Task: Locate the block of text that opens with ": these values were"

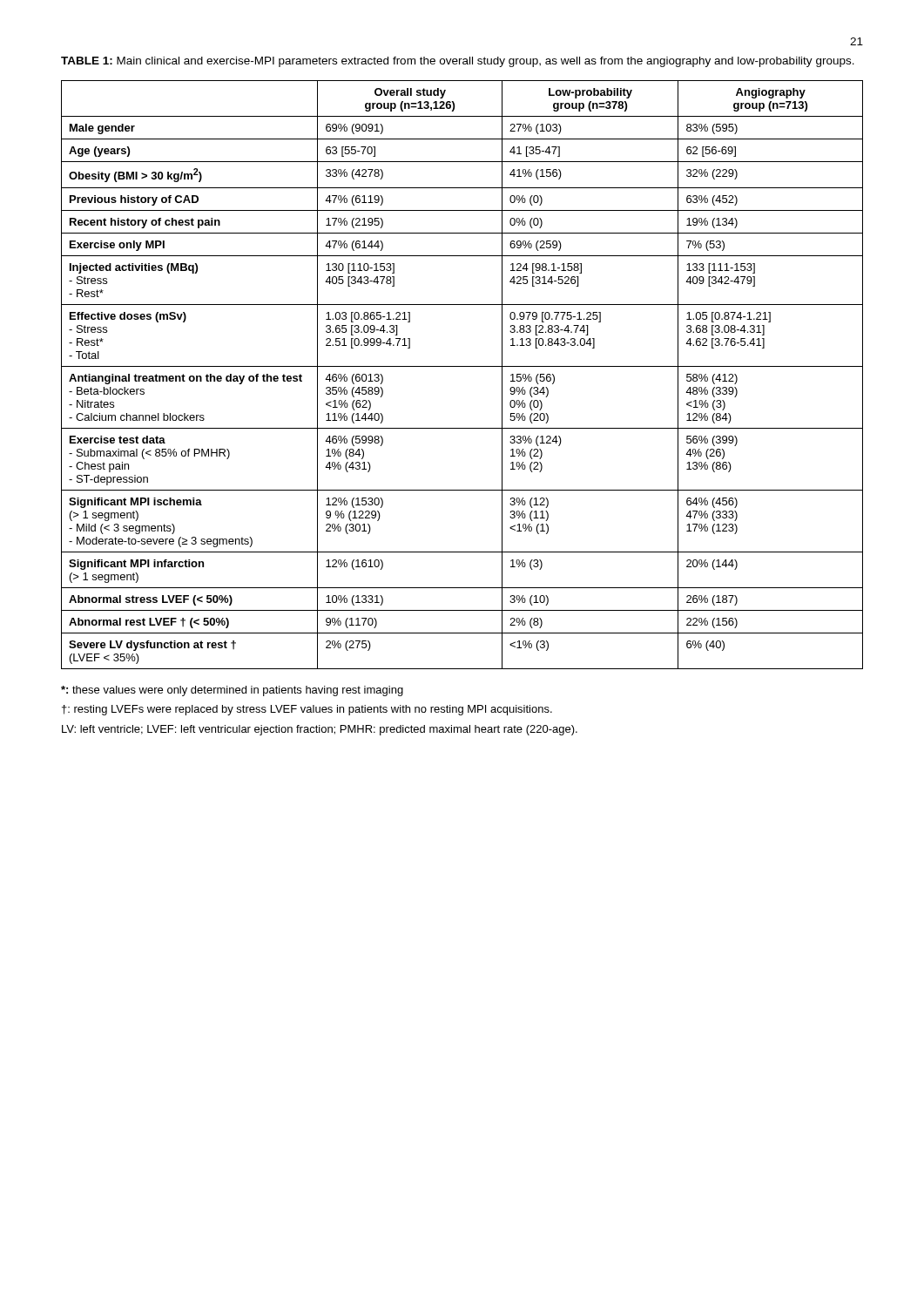Action: [232, 691]
